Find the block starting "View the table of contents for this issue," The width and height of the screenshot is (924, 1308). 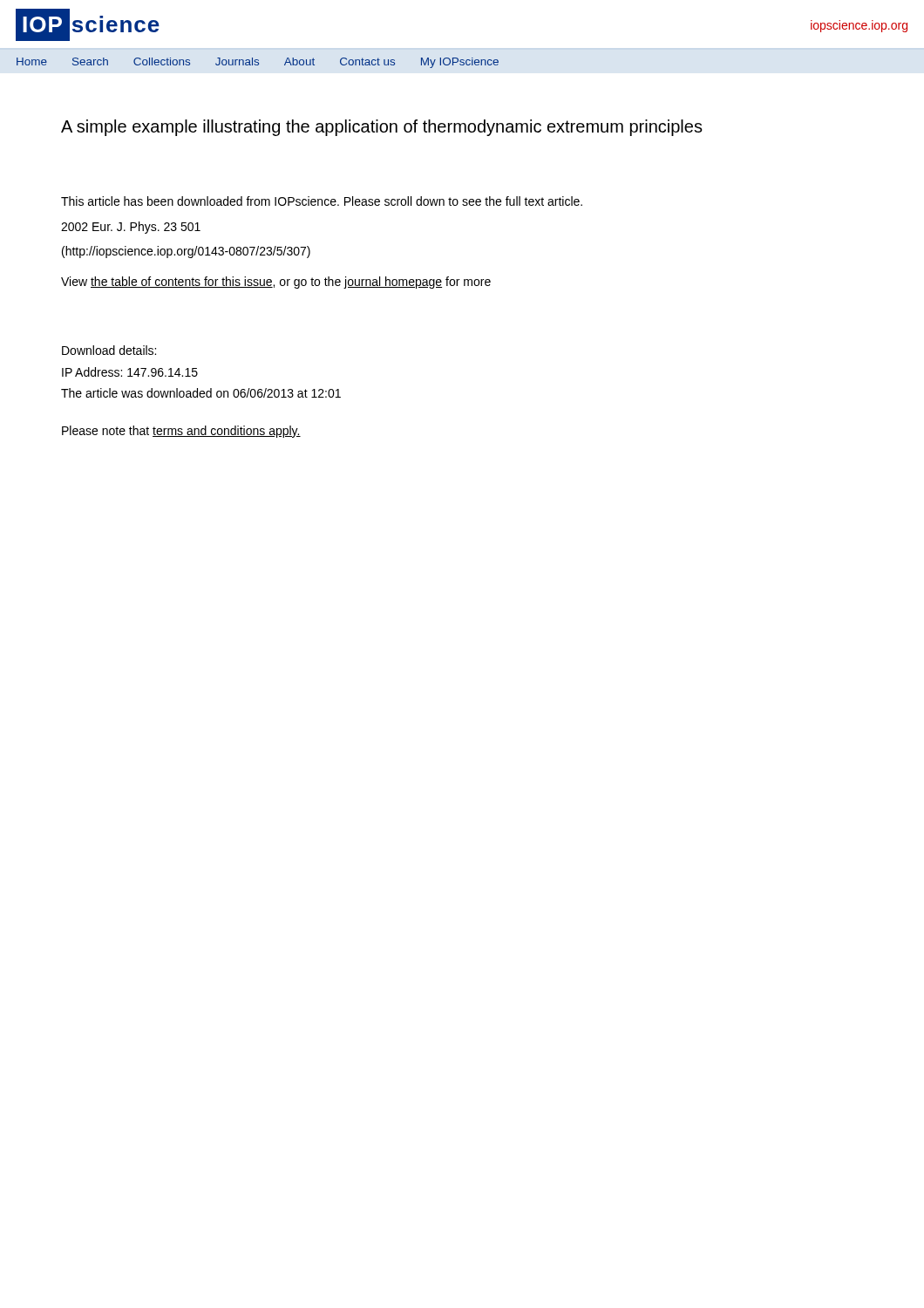(x=276, y=281)
